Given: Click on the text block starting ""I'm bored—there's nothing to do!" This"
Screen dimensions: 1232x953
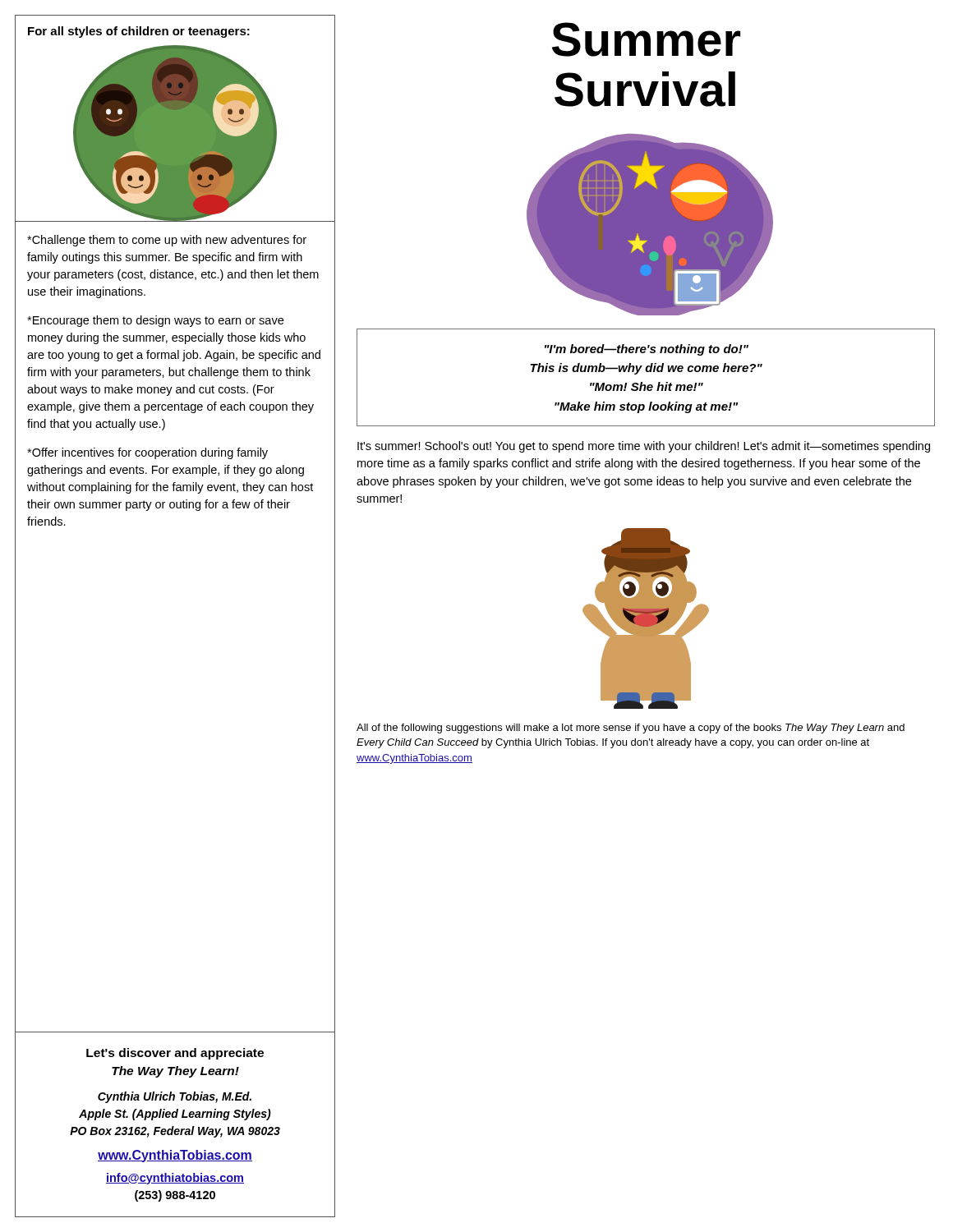Looking at the screenshot, I should [x=646, y=377].
